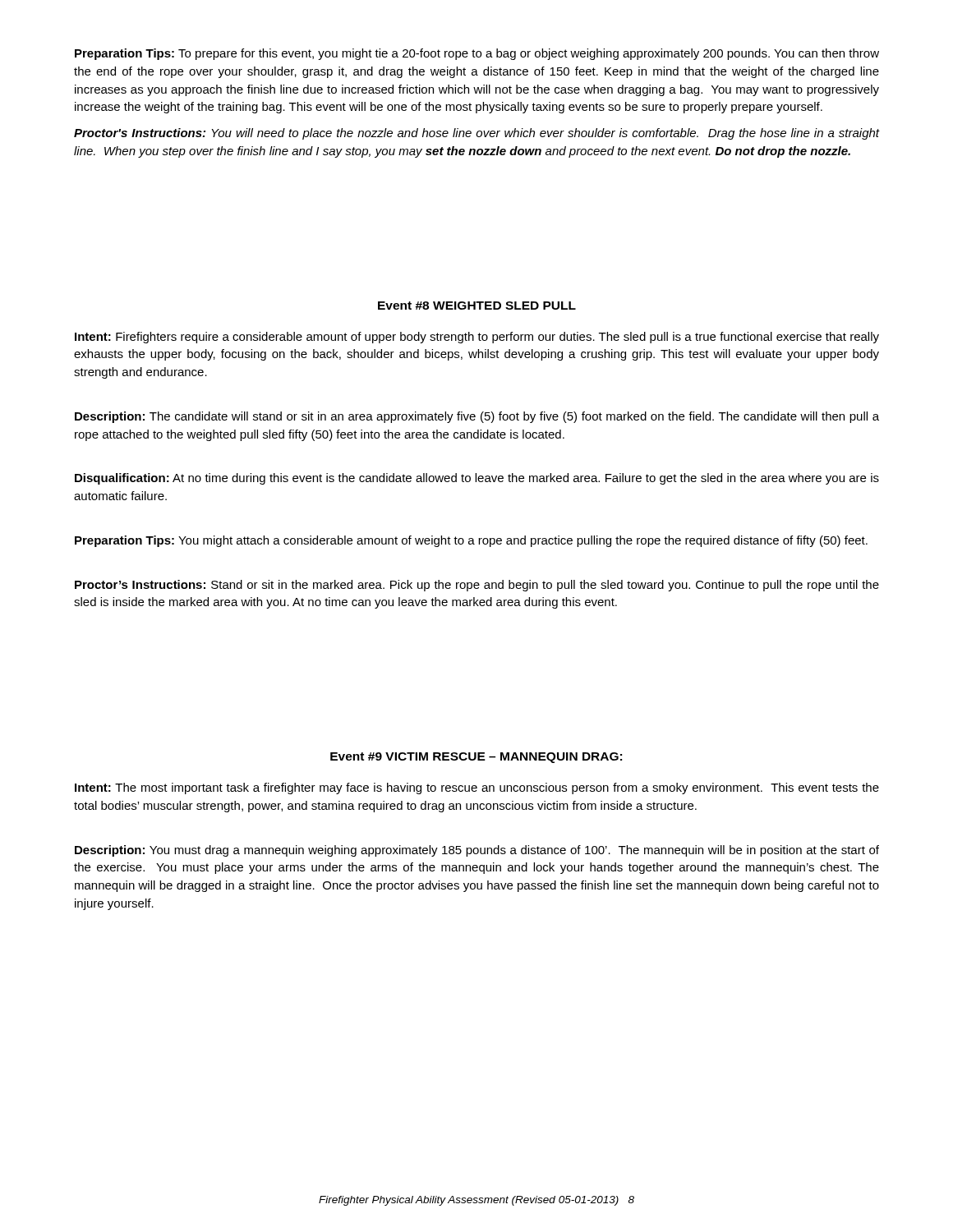Where is the section header that starts "Event #9 VICTIM"?
The height and width of the screenshot is (1232, 953).
click(x=476, y=756)
